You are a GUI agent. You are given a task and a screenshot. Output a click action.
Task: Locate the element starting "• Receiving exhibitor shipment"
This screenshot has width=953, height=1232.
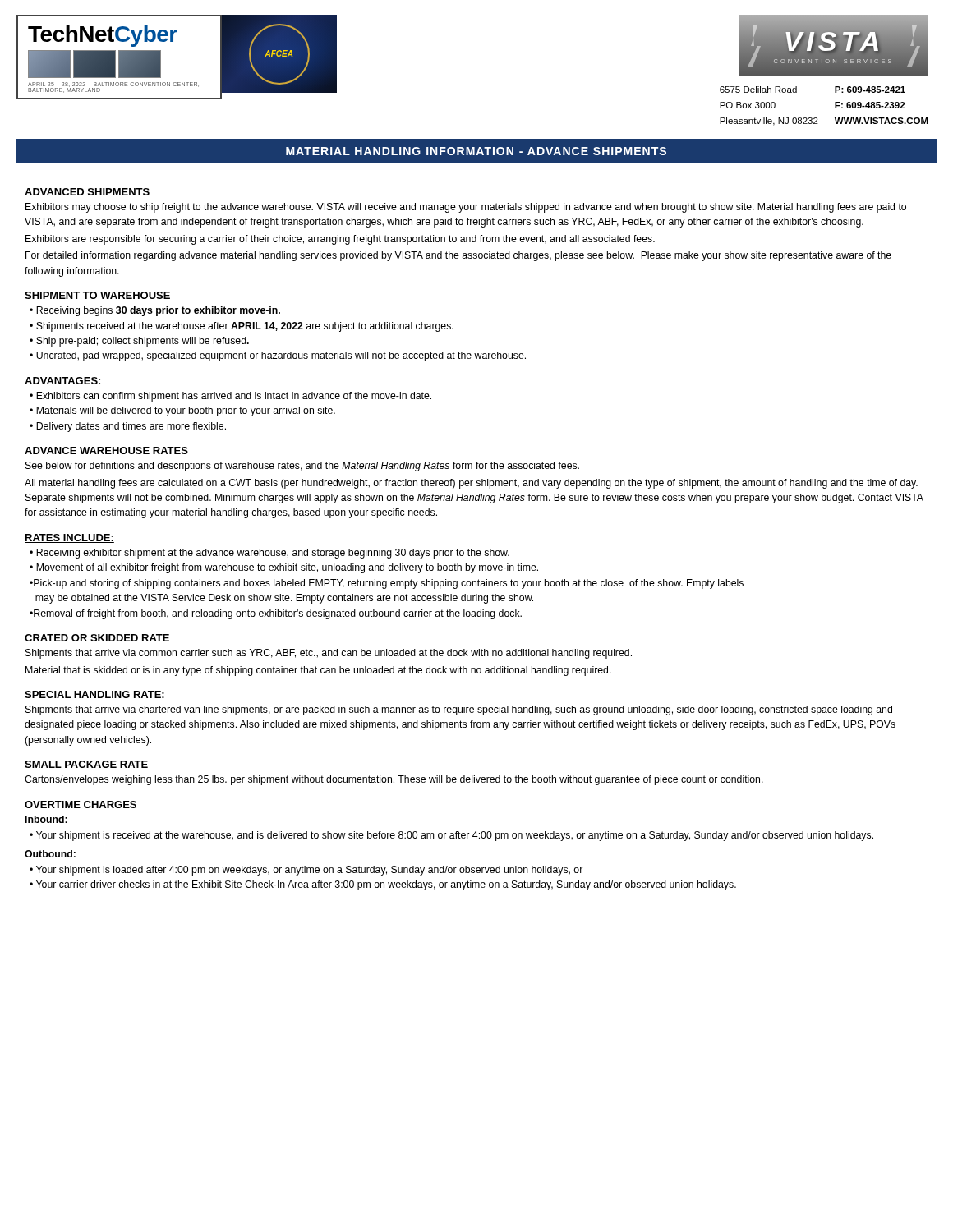coord(270,553)
